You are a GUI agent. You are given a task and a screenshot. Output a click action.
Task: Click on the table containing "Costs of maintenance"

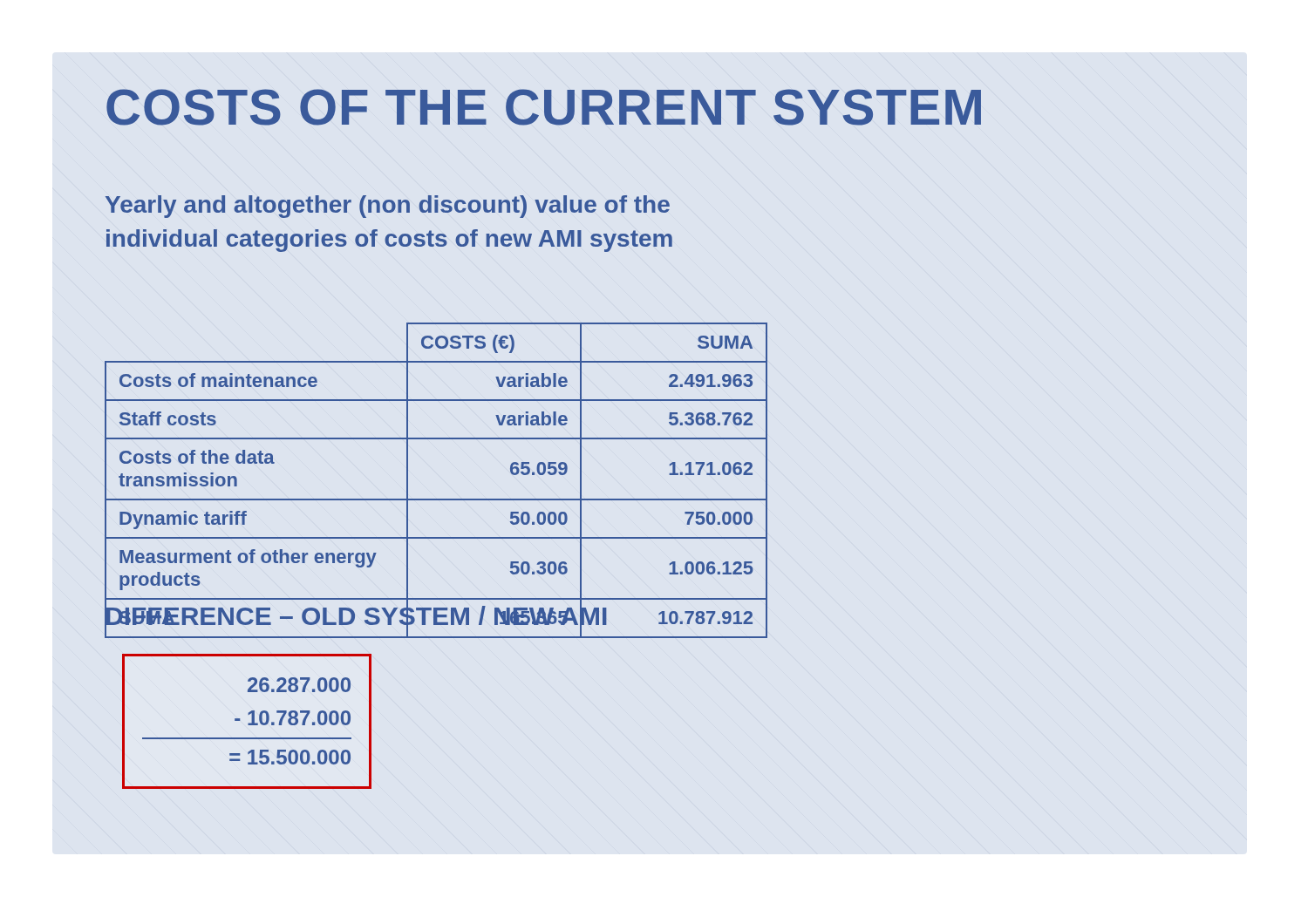point(436,480)
